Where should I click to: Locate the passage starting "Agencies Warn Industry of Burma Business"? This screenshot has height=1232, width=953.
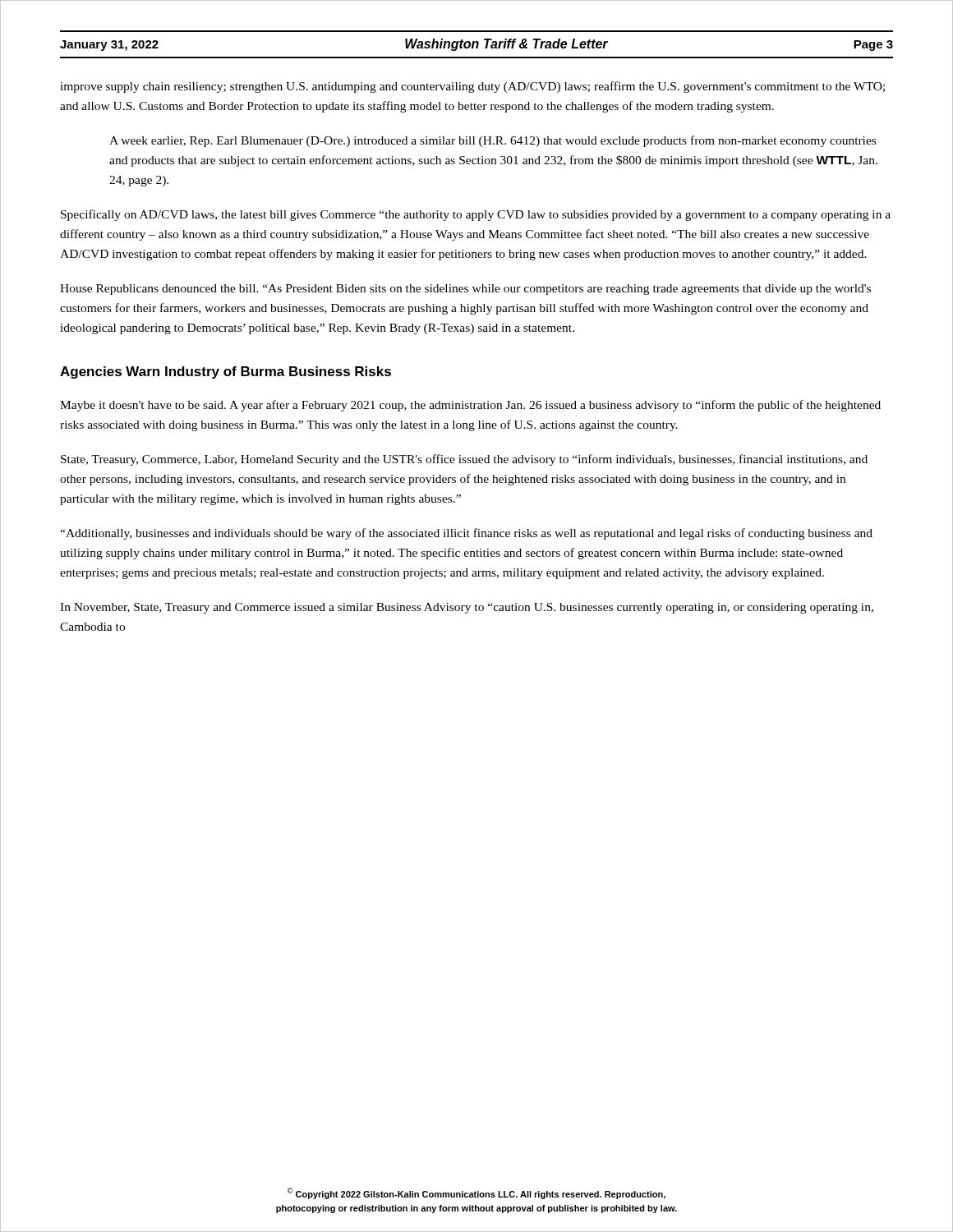[x=226, y=372]
